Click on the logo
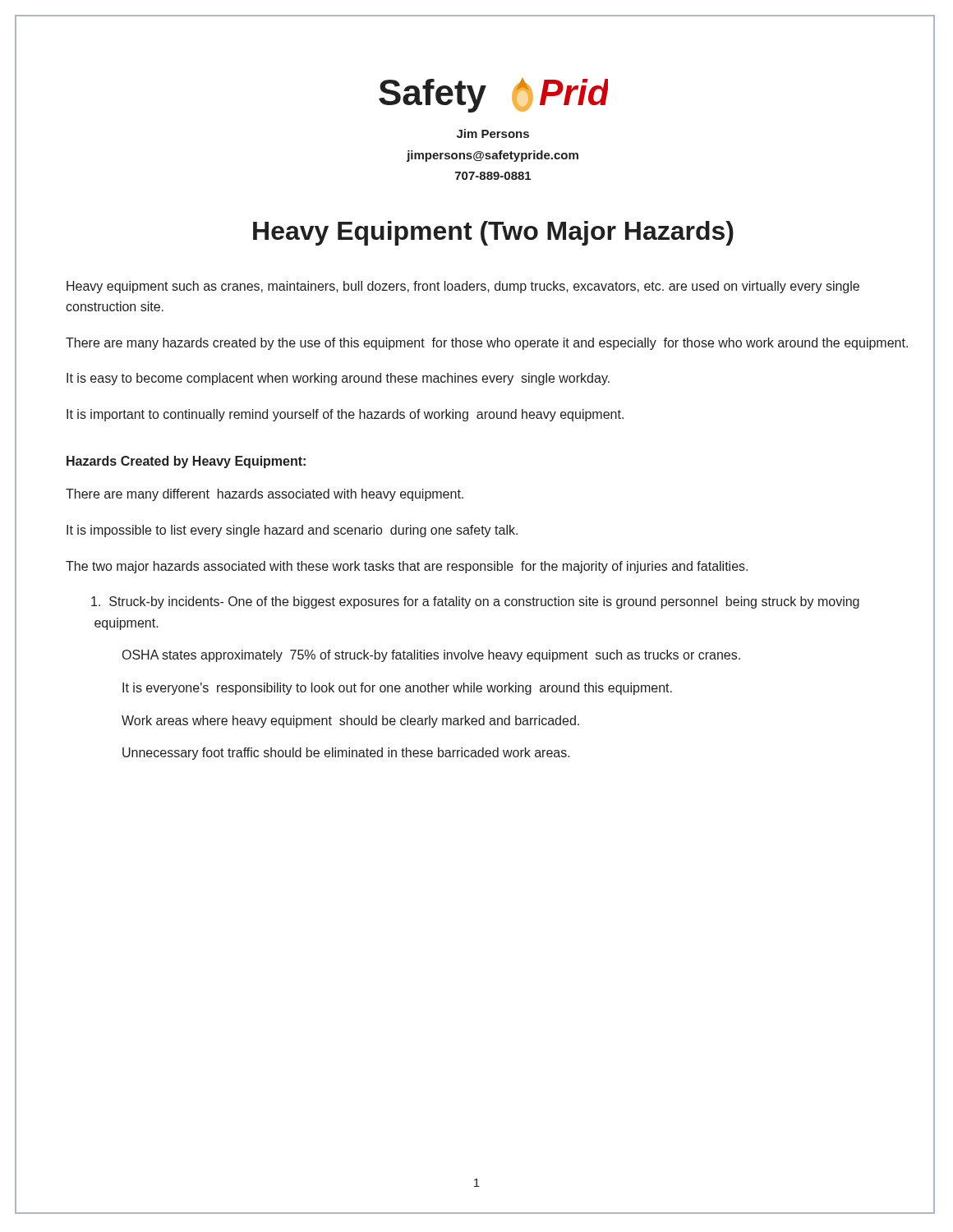The height and width of the screenshot is (1232, 953). [x=493, y=91]
